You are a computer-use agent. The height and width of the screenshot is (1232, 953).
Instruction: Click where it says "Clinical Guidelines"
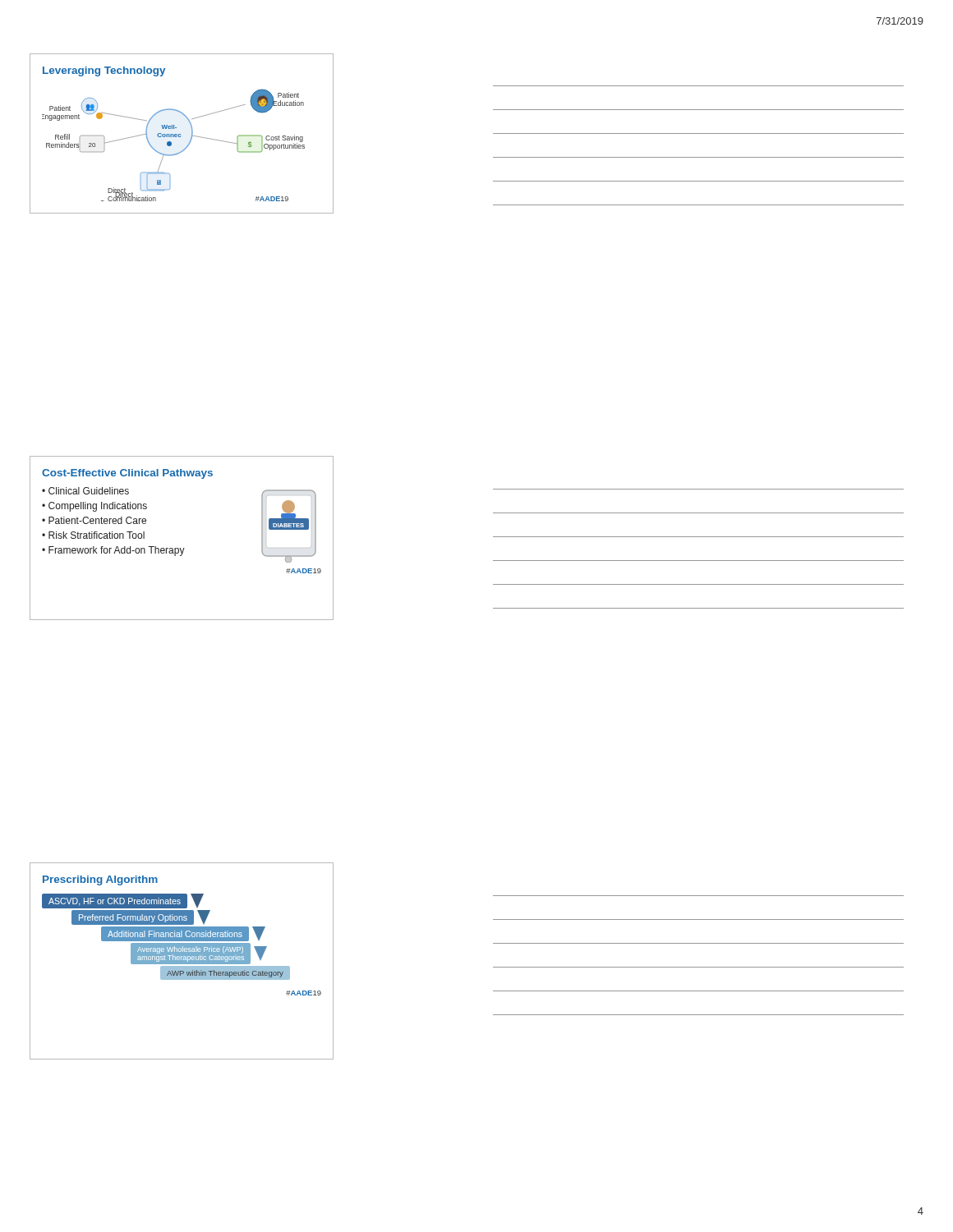(x=89, y=491)
